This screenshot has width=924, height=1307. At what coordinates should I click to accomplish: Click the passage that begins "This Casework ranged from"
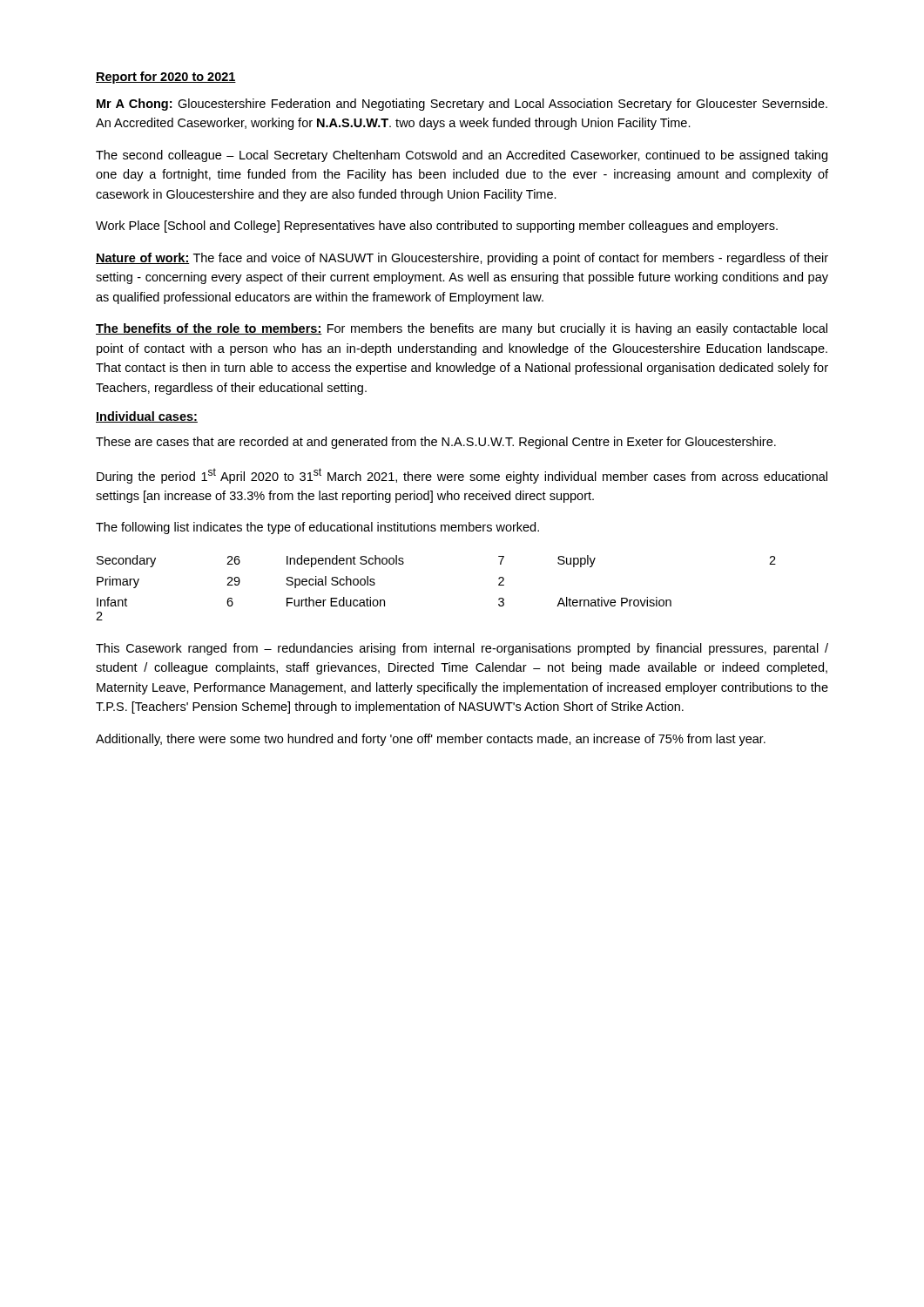pyautogui.click(x=462, y=678)
